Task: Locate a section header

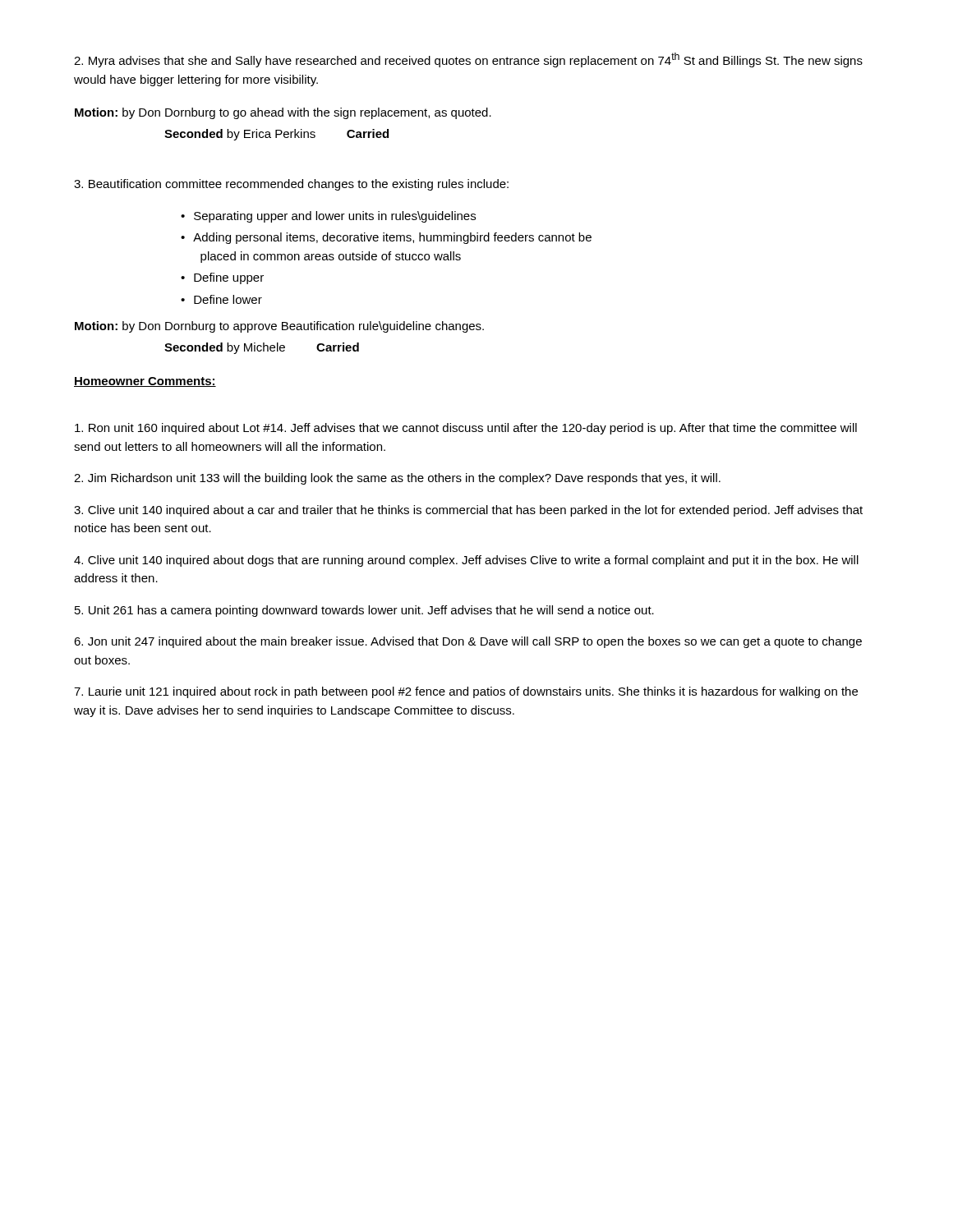Action: (145, 381)
